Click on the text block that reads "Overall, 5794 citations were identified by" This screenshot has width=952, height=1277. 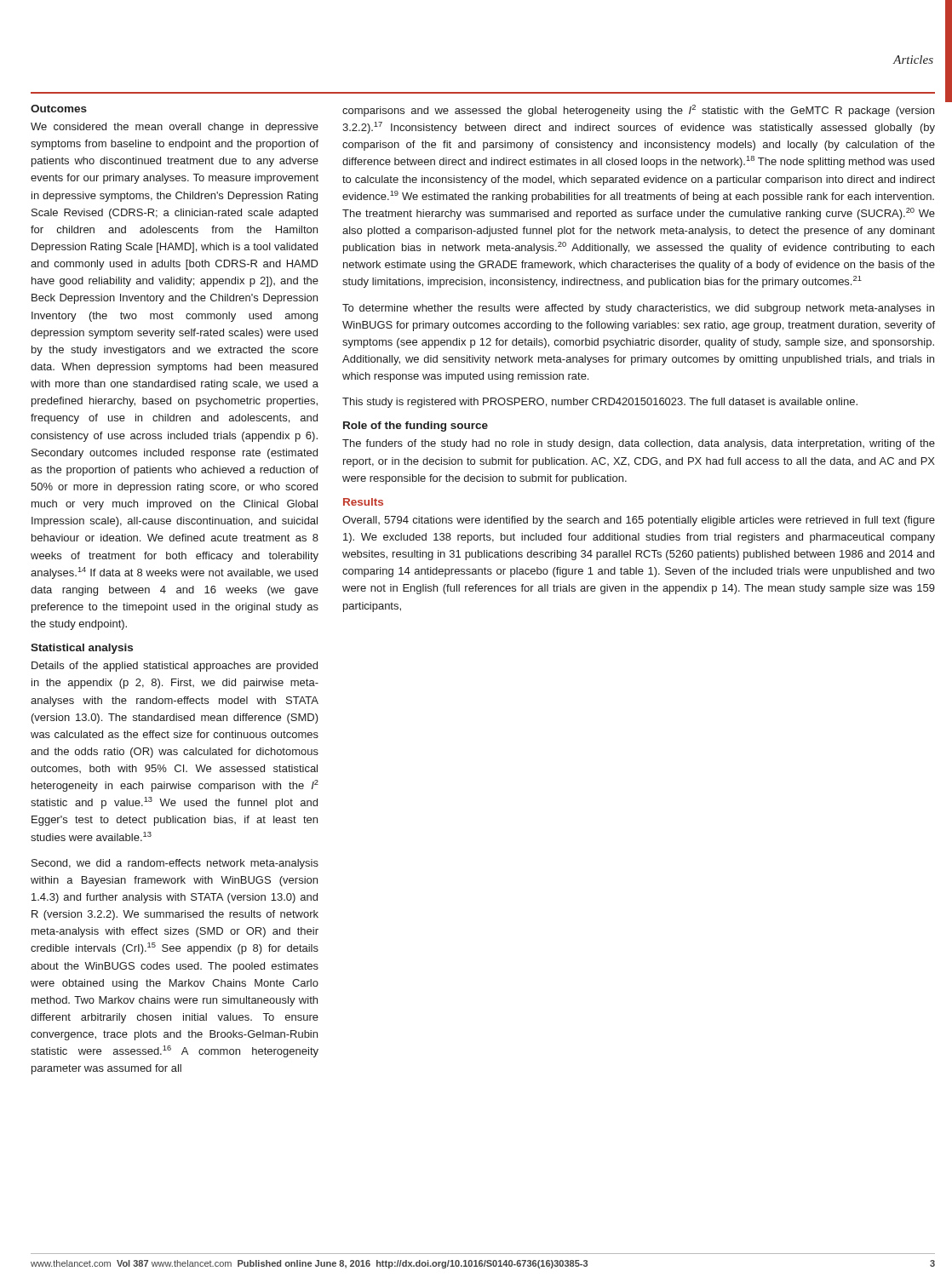coord(639,562)
